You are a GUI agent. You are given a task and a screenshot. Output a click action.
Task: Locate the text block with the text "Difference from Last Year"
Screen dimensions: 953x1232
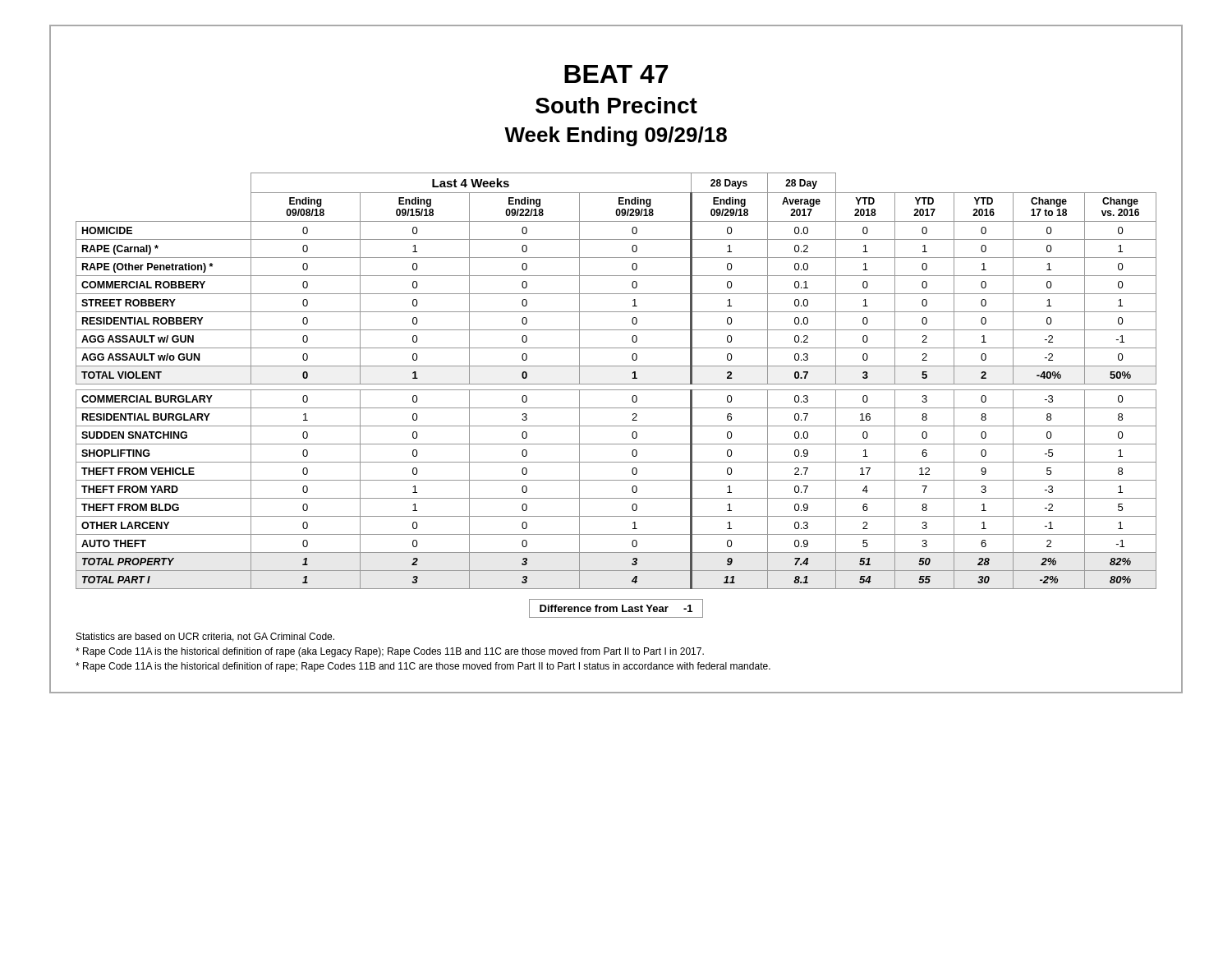[x=616, y=608]
